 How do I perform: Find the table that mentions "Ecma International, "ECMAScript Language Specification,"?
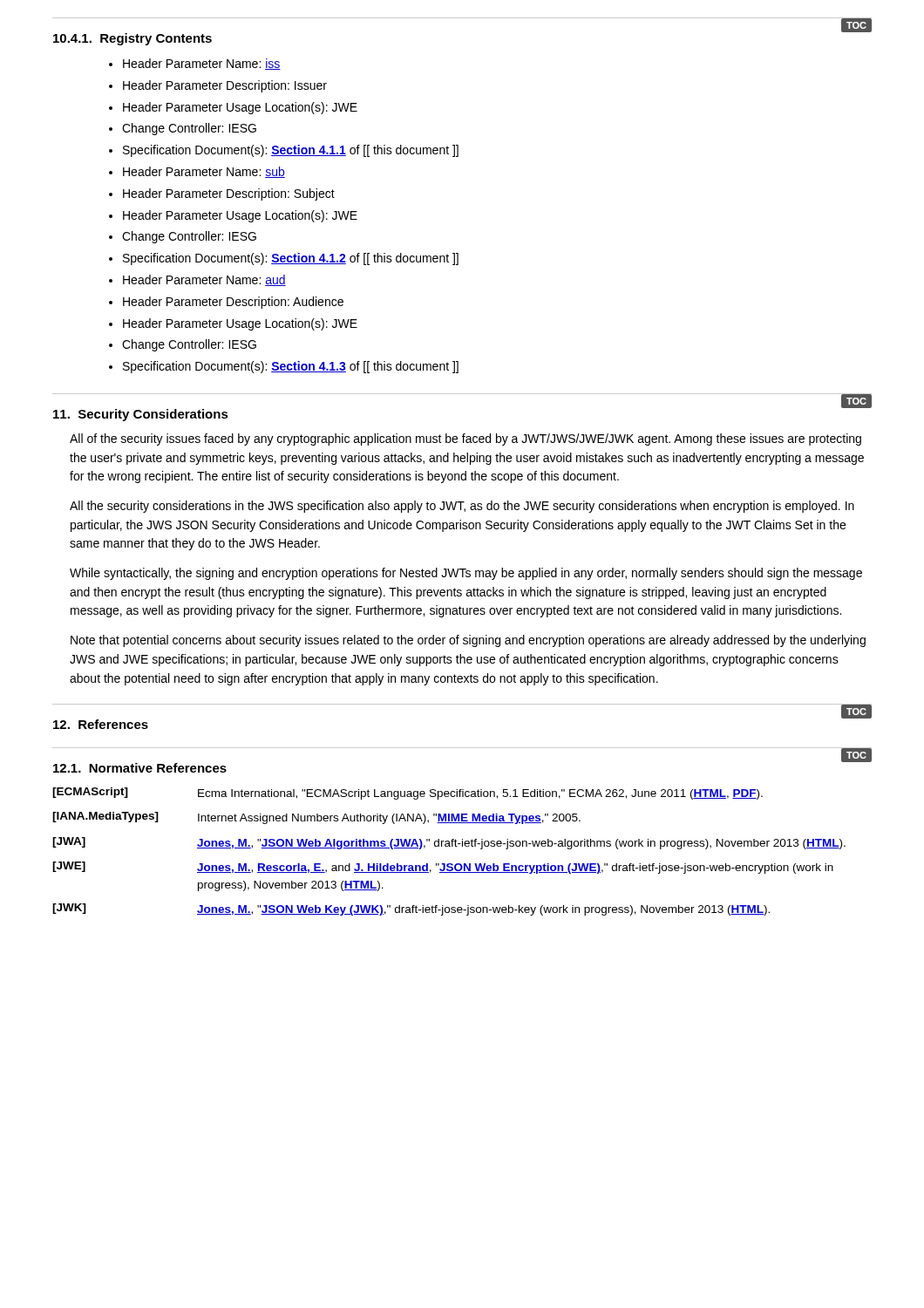462,853
